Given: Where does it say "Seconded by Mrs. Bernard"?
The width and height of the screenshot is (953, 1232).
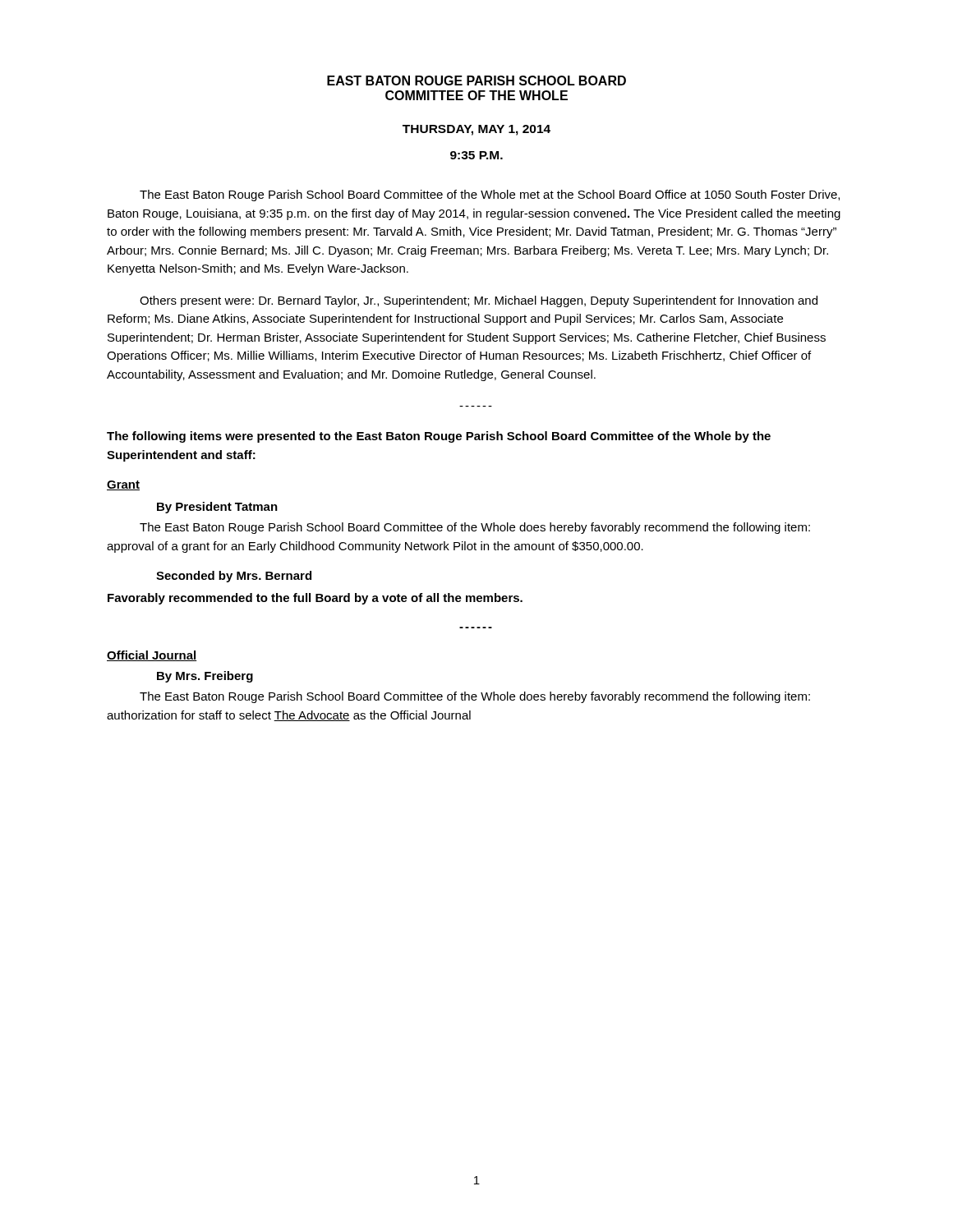Looking at the screenshot, I should 234,575.
